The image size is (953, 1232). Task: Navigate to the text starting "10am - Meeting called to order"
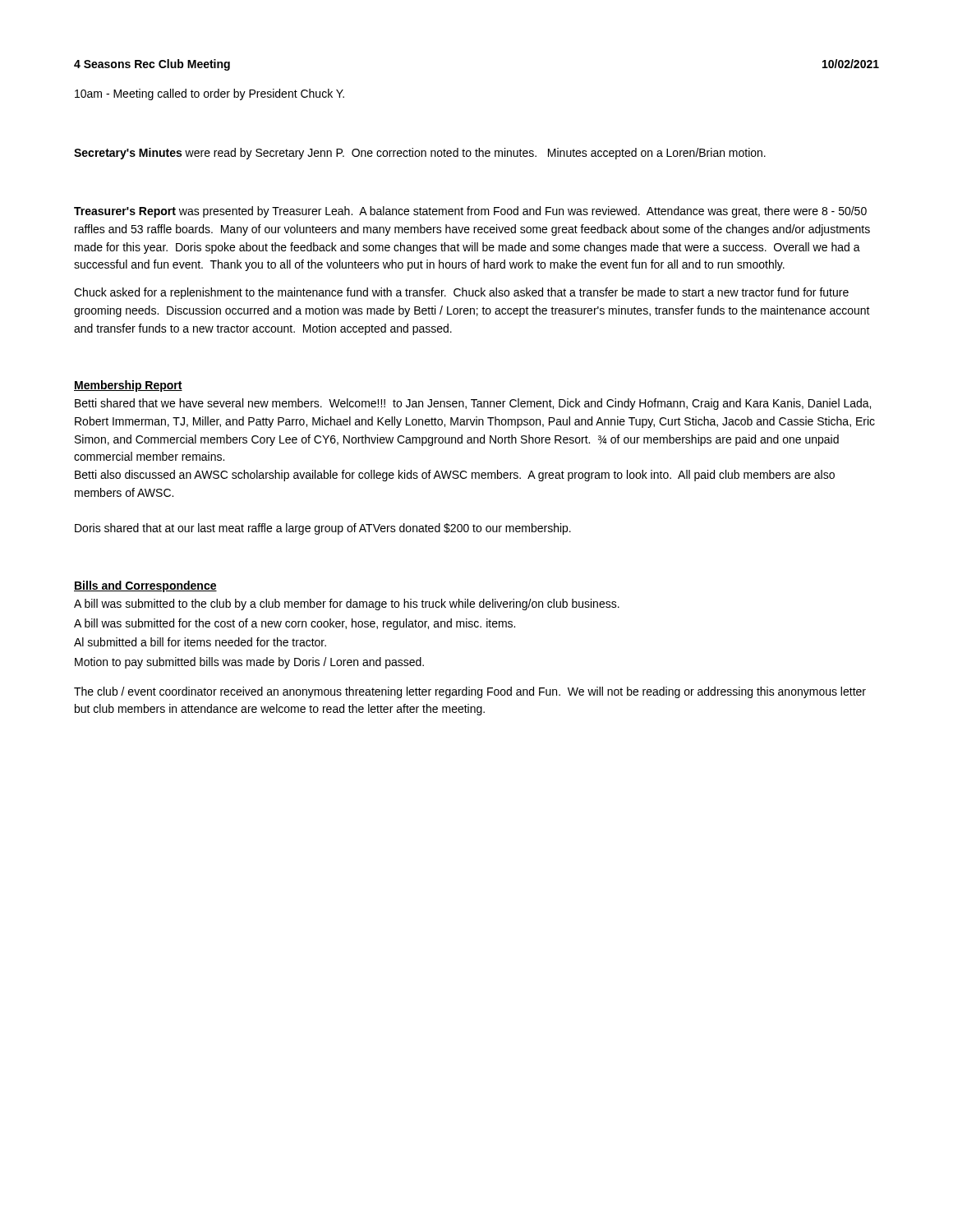pos(210,94)
